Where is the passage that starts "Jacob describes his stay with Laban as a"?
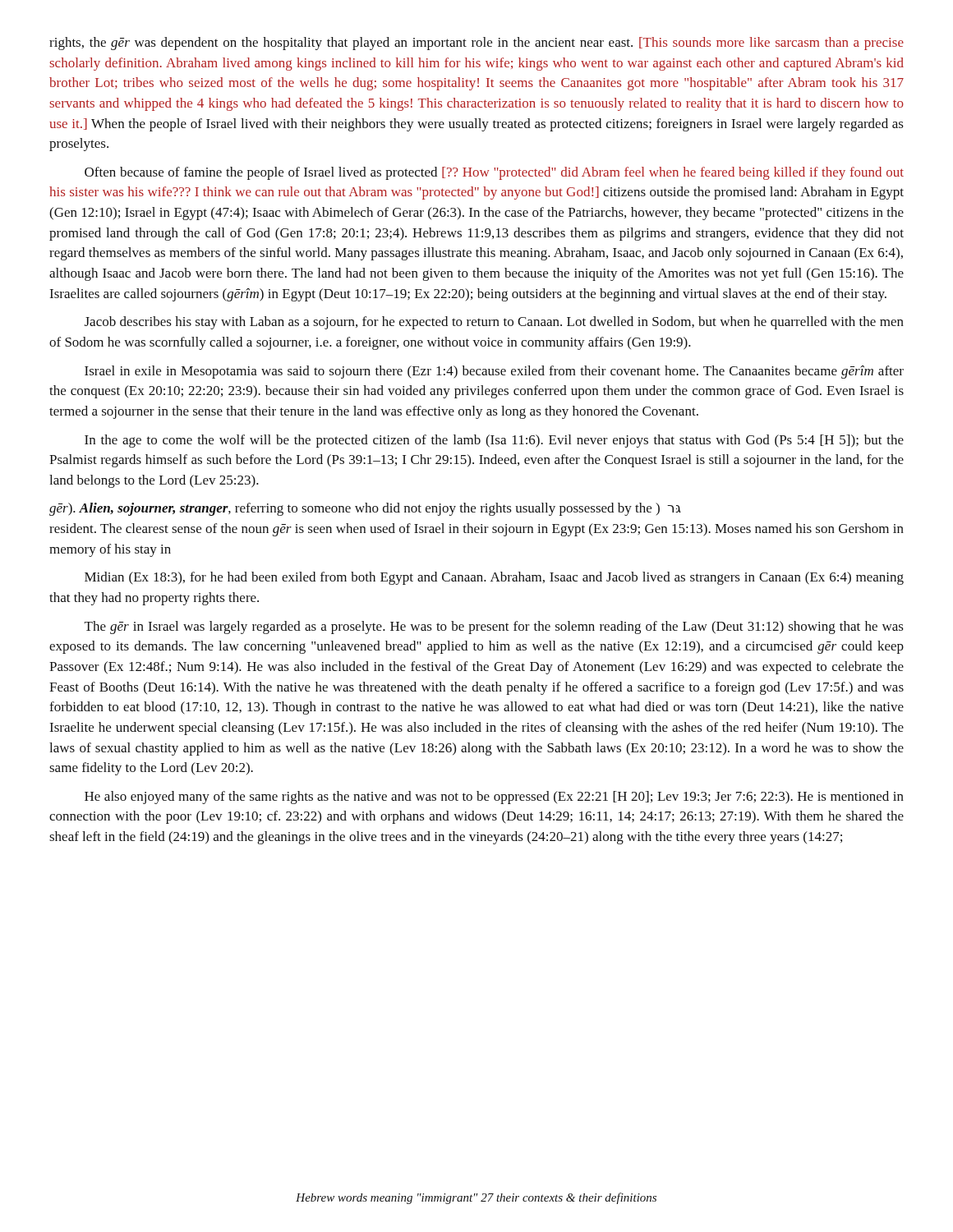Viewport: 953px width, 1232px height. click(x=476, y=333)
